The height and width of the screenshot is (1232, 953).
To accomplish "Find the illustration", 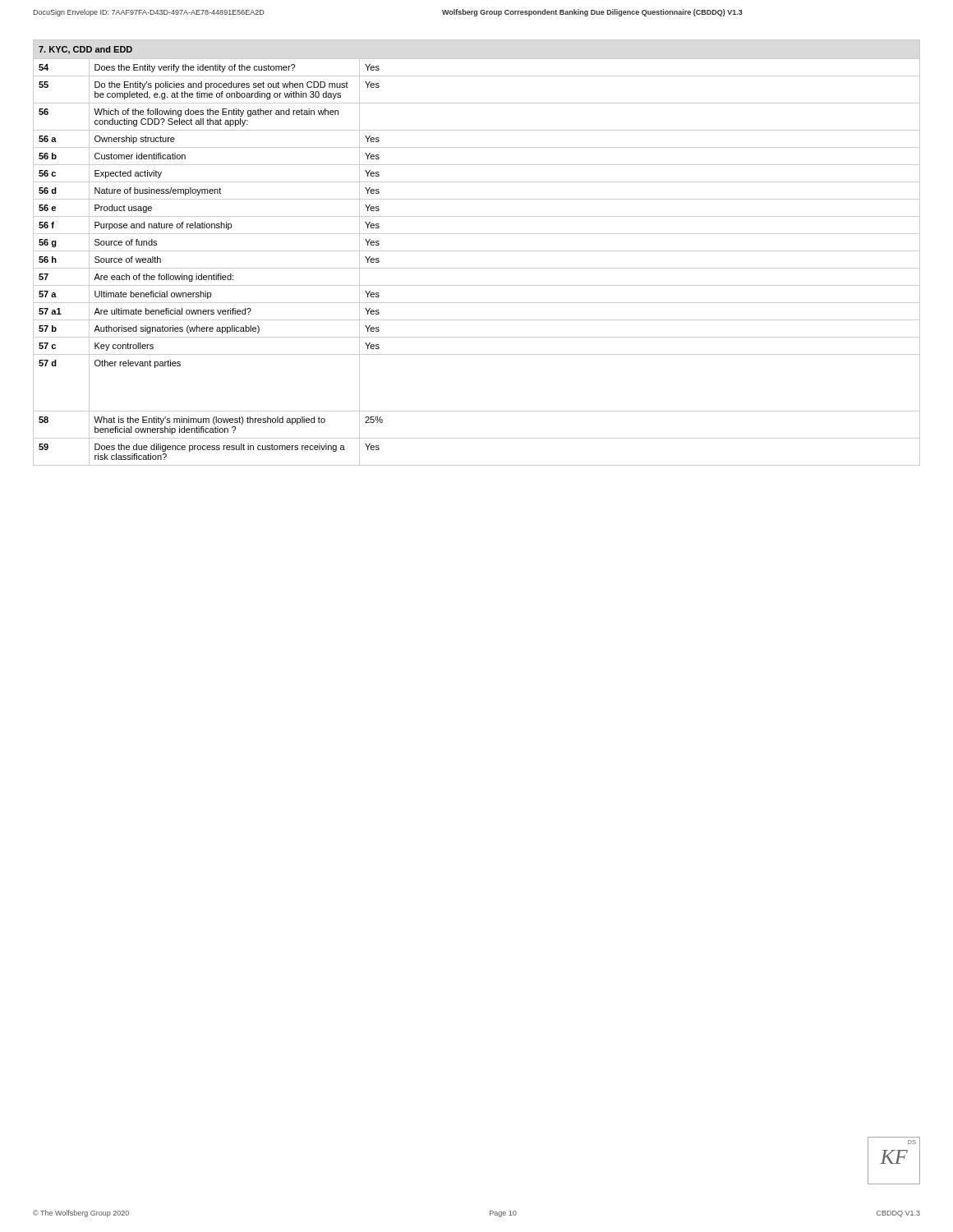I will click(x=894, y=1161).
